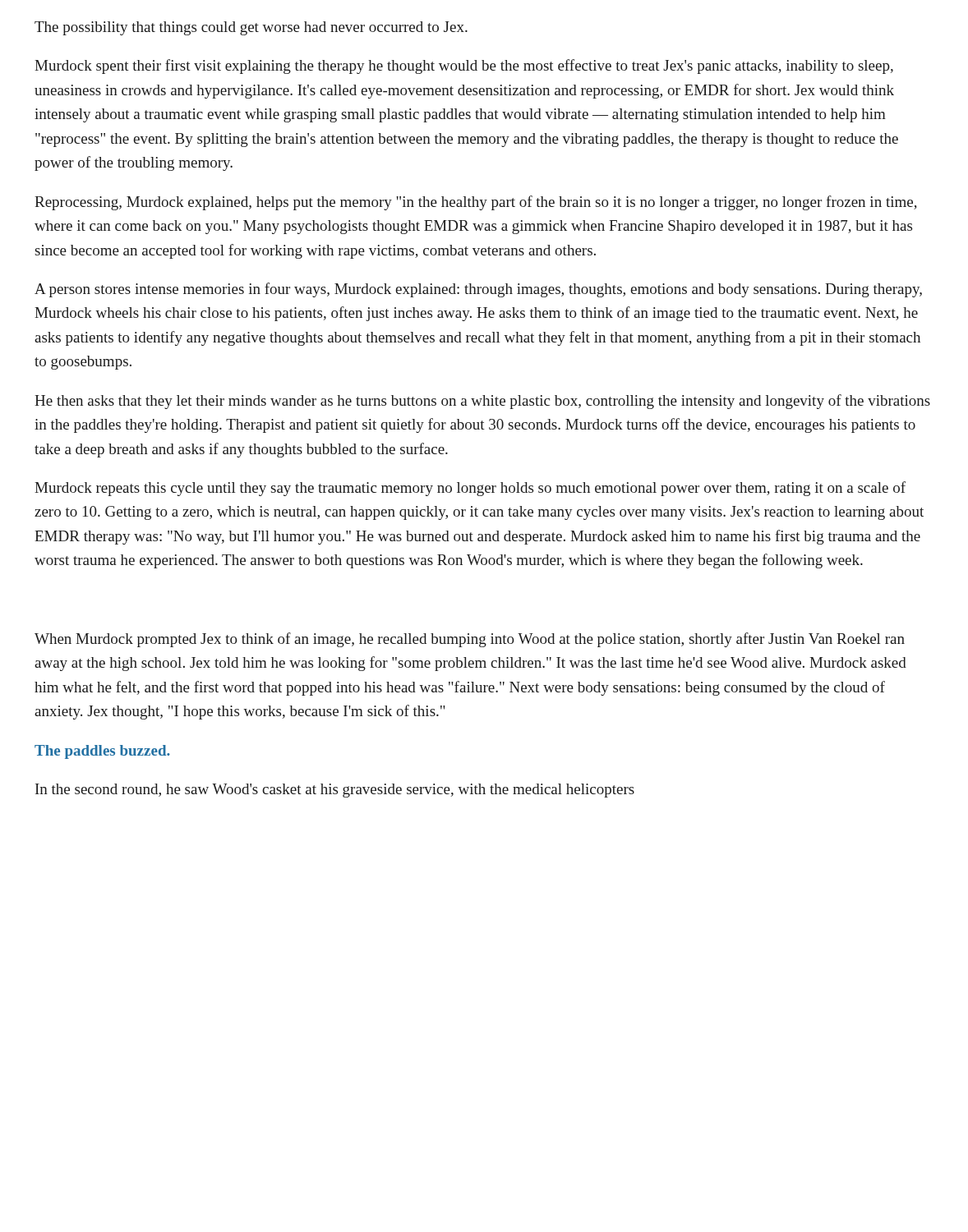Screen dimensions: 1232x968
Task: Navigate to the passage starting "The possibility that things"
Action: coord(251,27)
